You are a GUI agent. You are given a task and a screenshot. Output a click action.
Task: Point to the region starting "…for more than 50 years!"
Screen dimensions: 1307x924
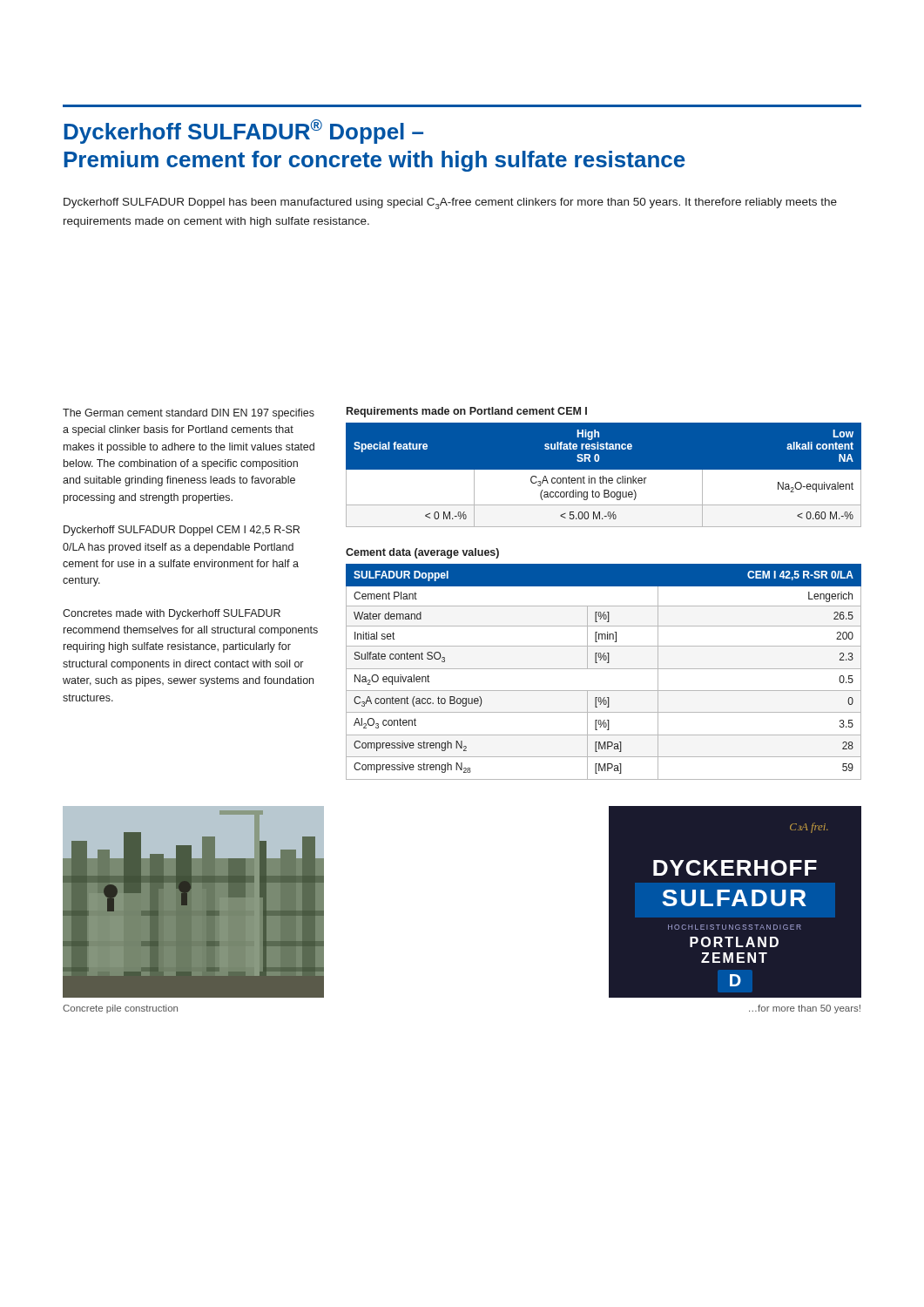point(804,1008)
